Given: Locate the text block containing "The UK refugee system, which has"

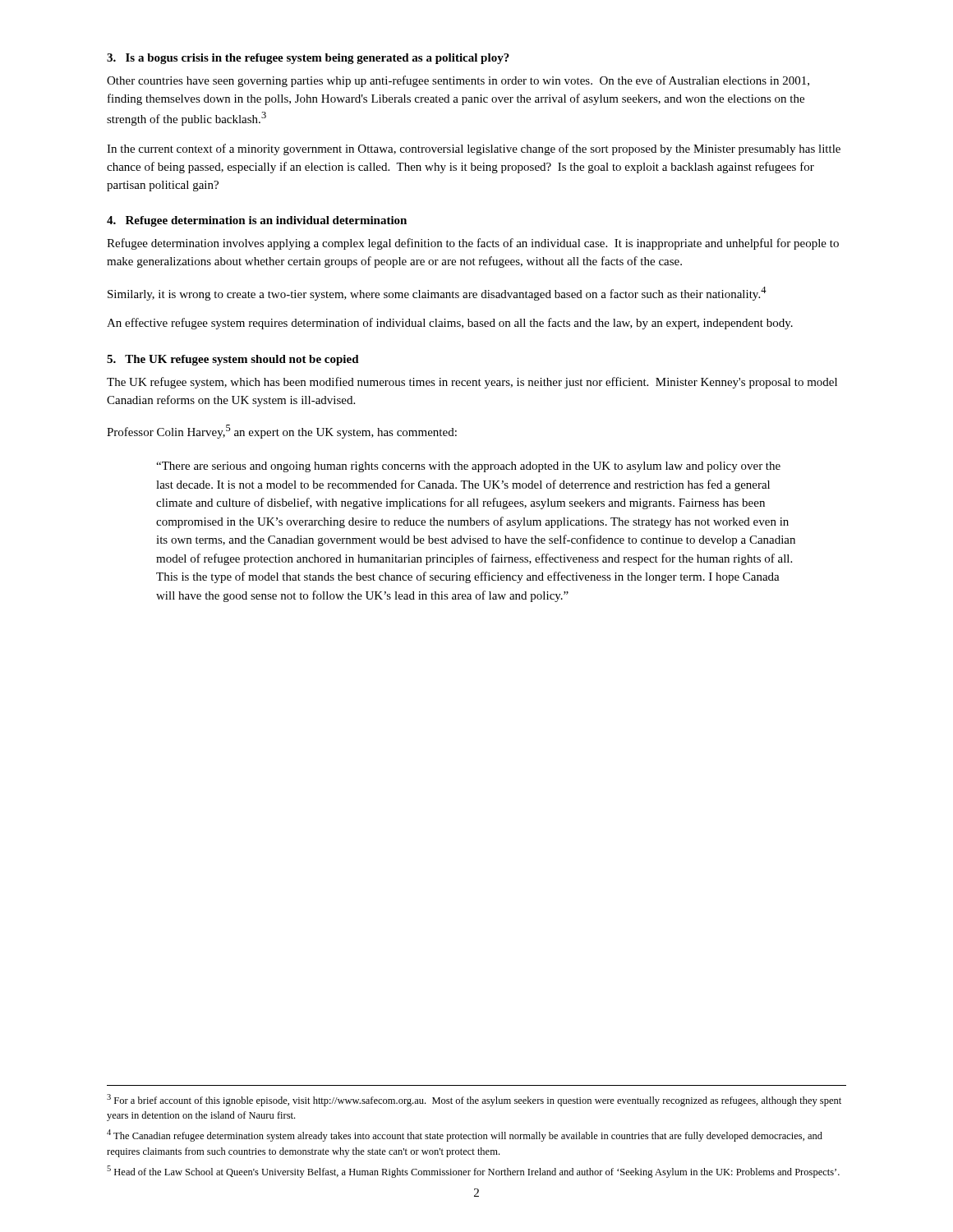Looking at the screenshot, I should click(472, 391).
